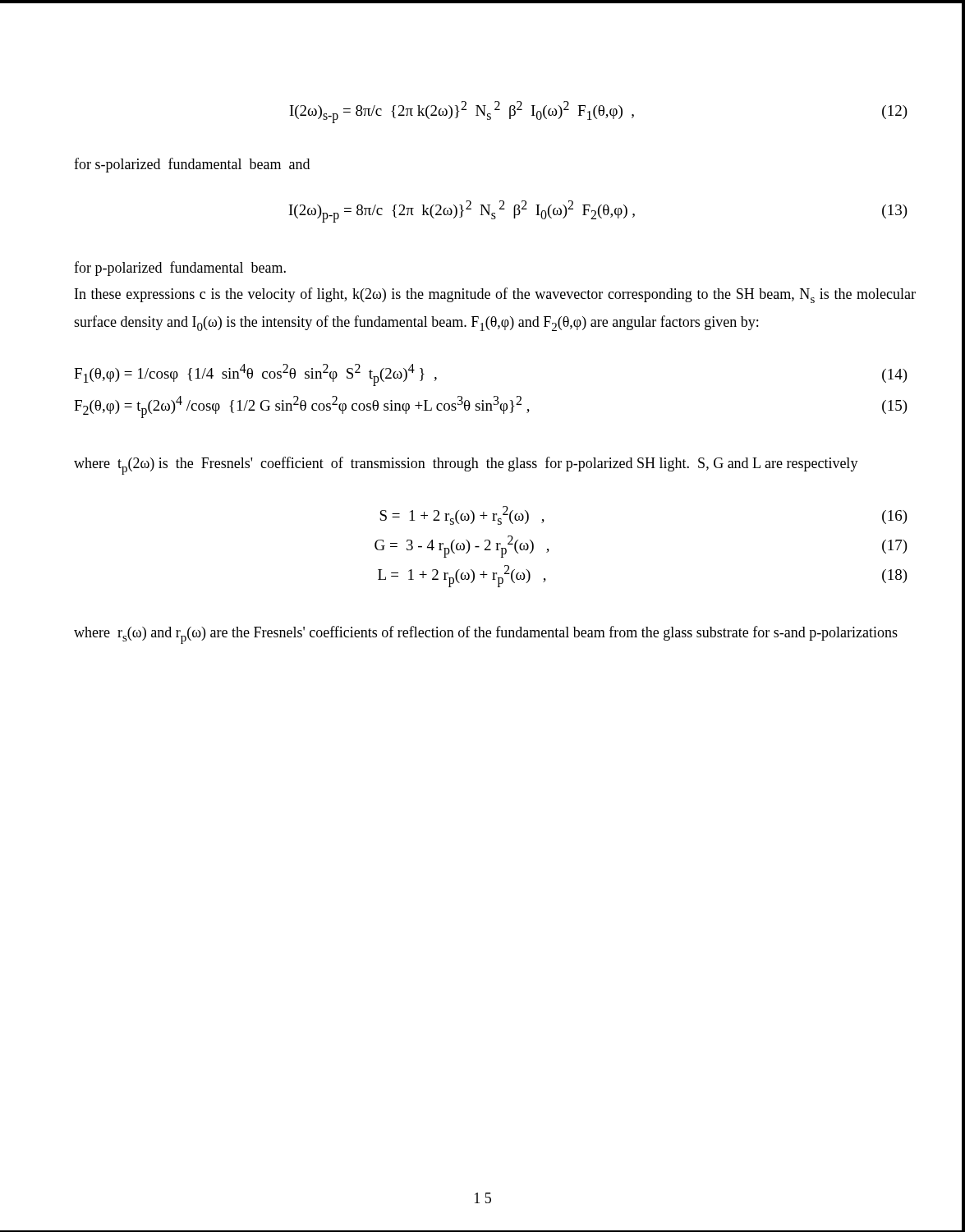Point to the text starting "L = 1 +"
Viewport: 965px width, 1232px height.
(x=495, y=575)
